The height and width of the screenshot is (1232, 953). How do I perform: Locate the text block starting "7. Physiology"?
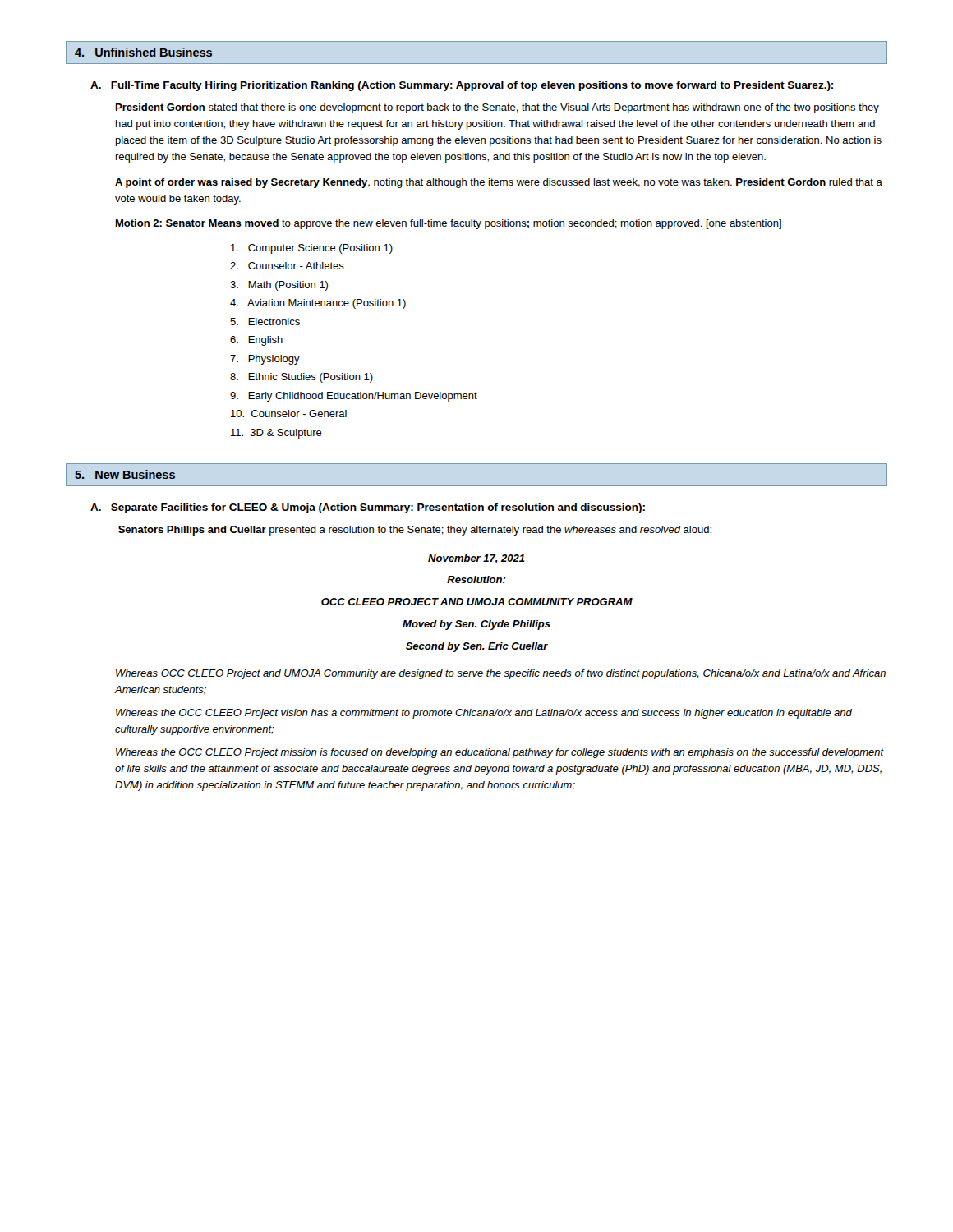[265, 359]
